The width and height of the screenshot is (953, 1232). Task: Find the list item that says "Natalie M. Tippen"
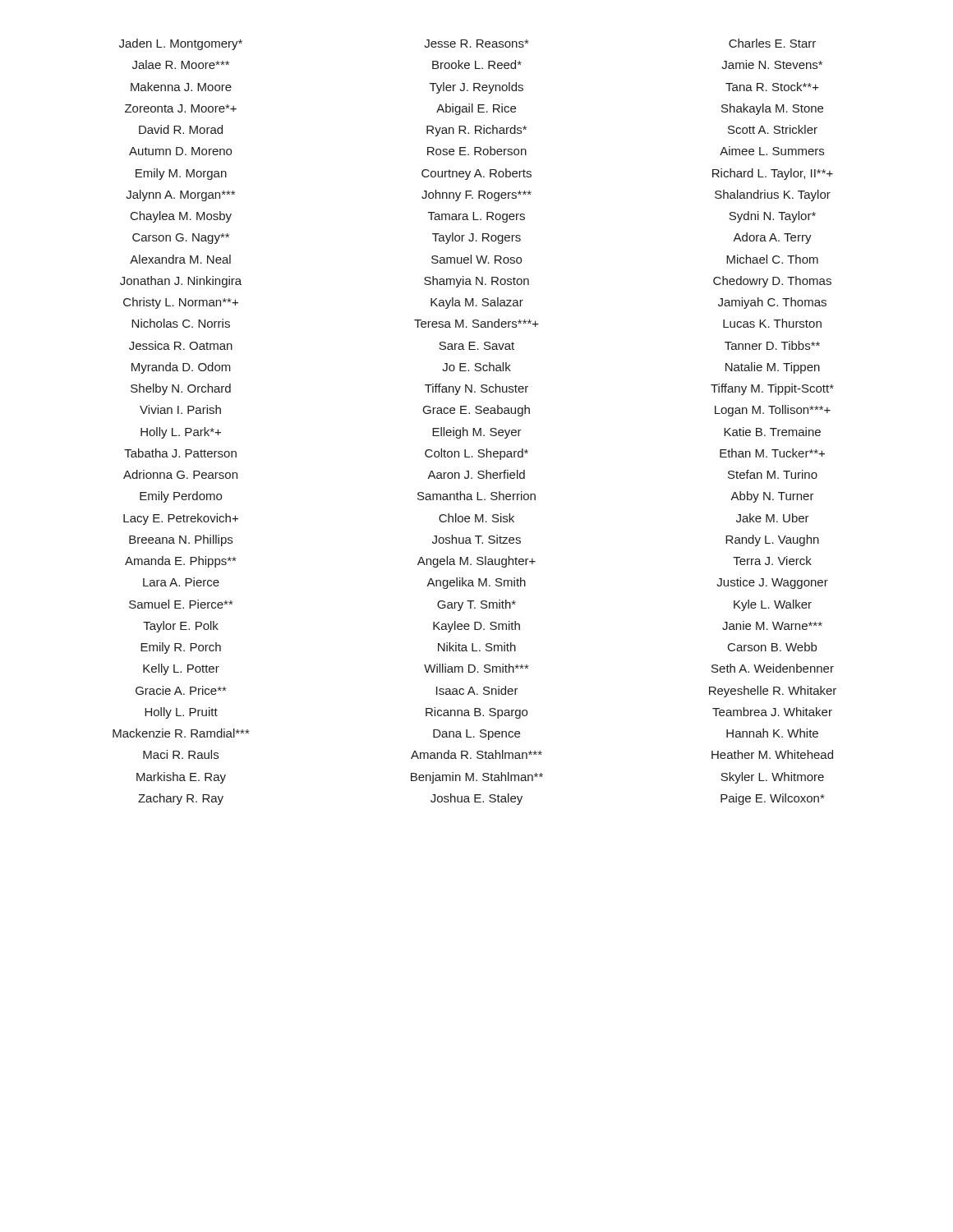coord(772,367)
